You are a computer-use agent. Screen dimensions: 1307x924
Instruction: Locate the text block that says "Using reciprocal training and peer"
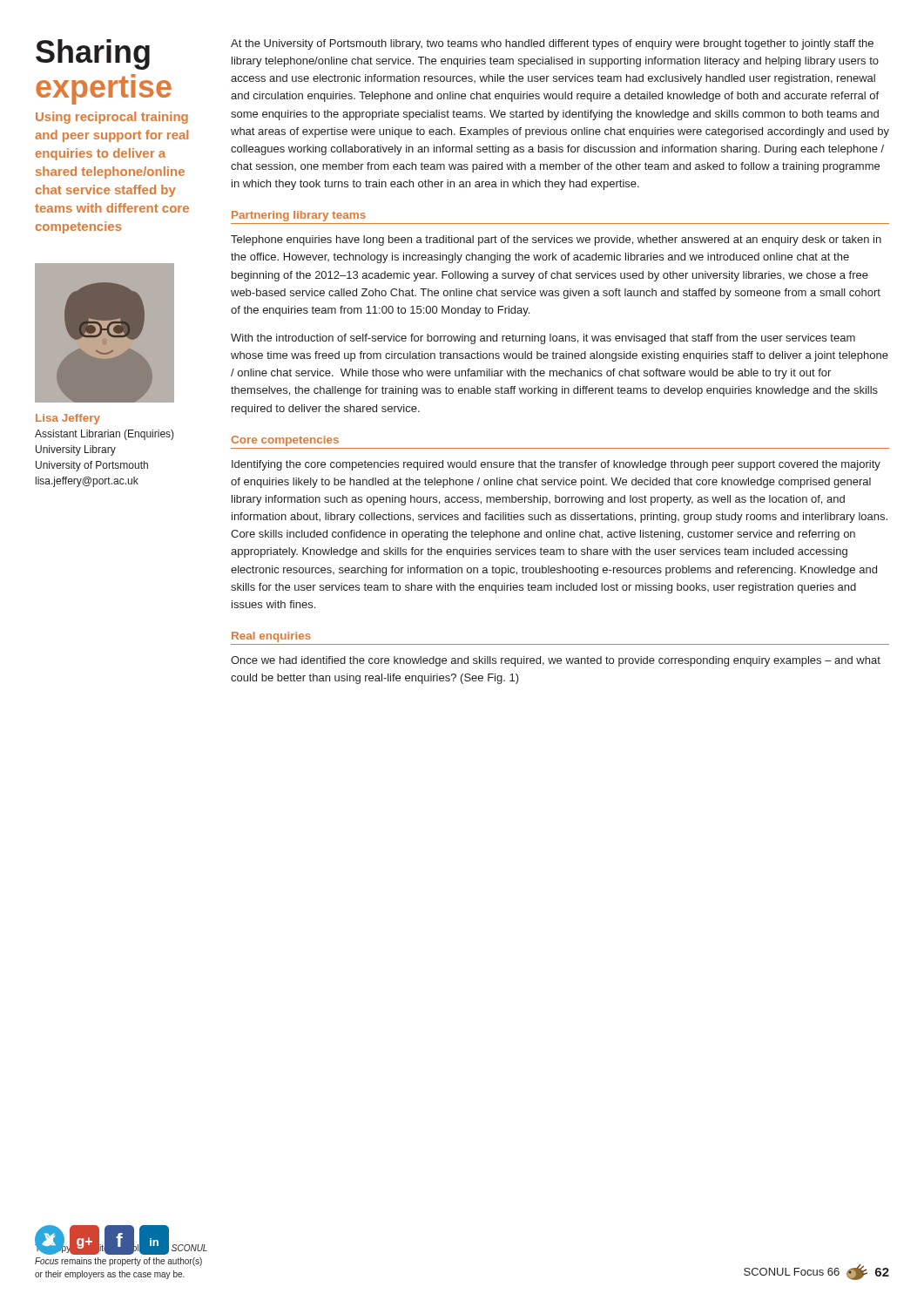click(112, 171)
